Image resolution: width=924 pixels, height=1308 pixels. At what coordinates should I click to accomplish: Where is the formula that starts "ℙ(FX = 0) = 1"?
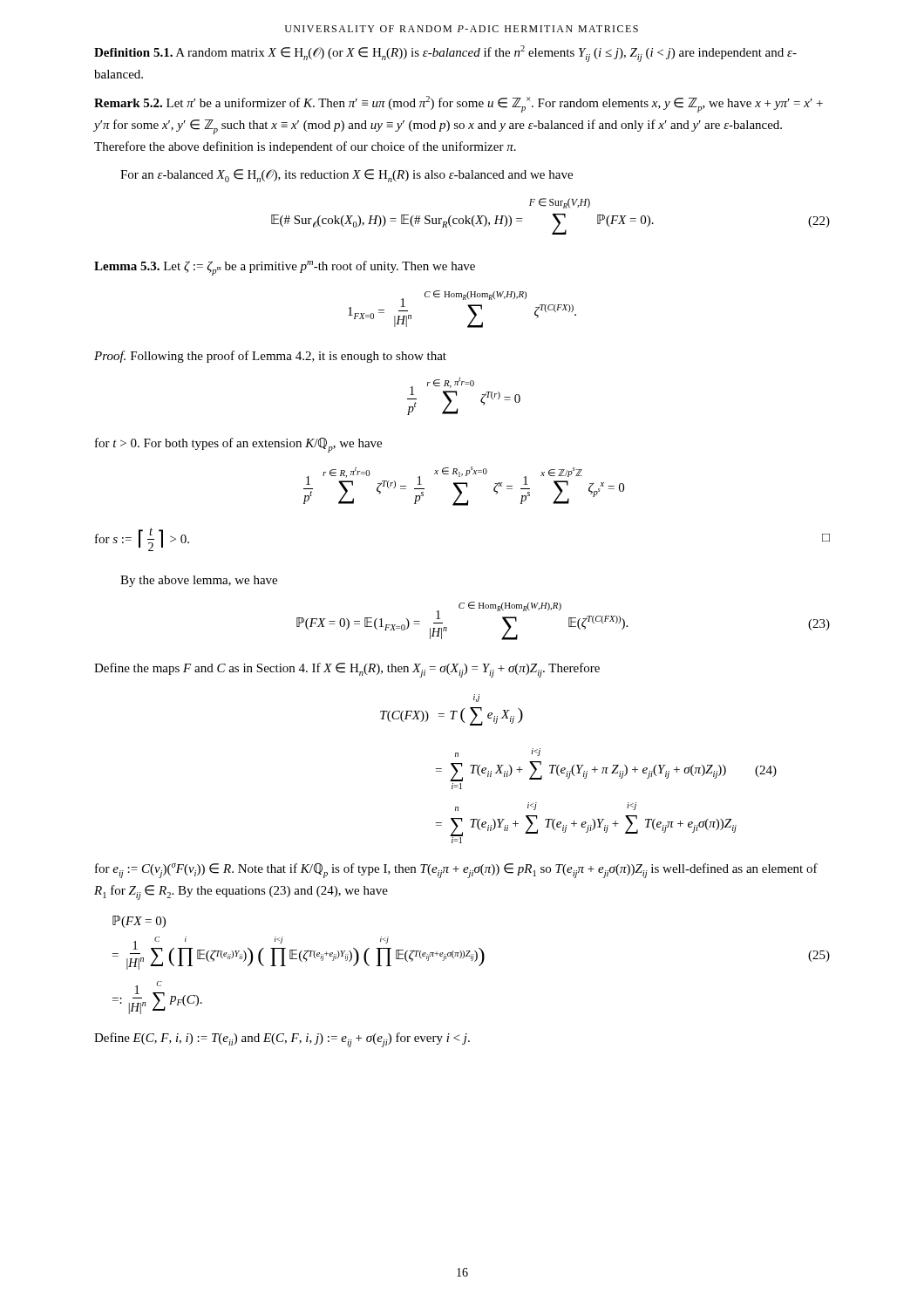click(471, 965)
